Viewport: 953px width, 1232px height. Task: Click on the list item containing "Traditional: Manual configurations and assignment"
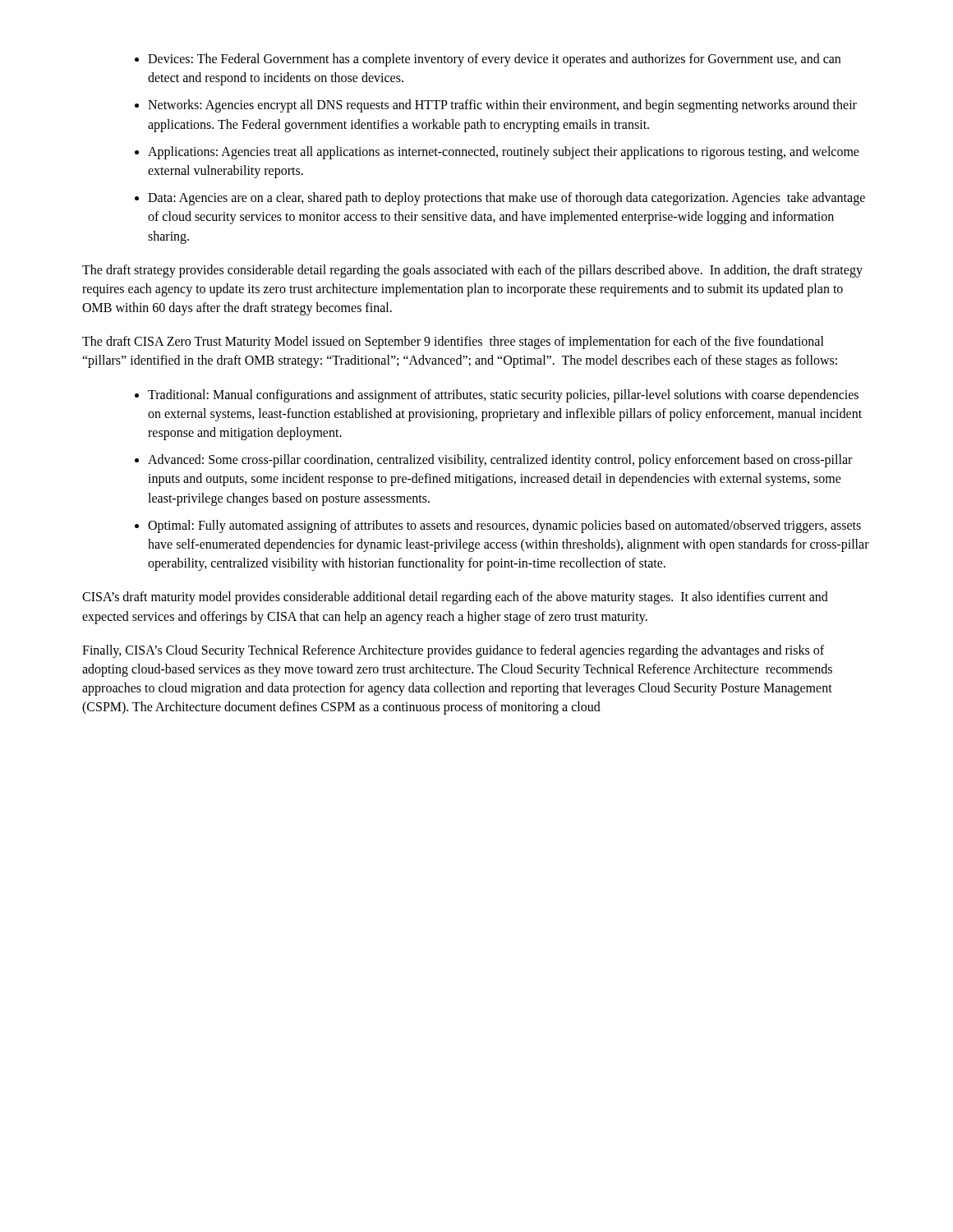(x=505, y=413)
